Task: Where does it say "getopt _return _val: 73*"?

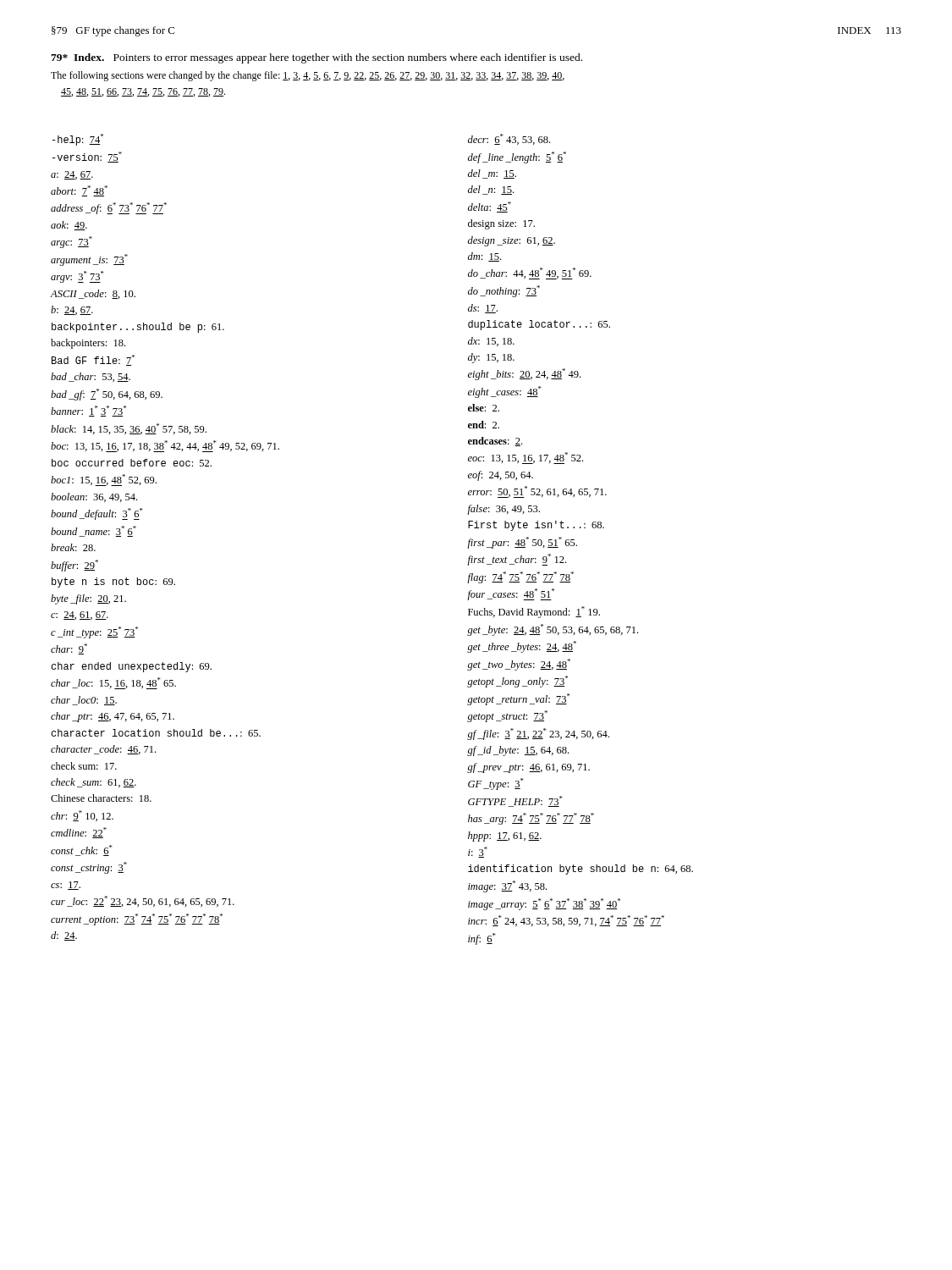Action: click(x=519, y=698)
